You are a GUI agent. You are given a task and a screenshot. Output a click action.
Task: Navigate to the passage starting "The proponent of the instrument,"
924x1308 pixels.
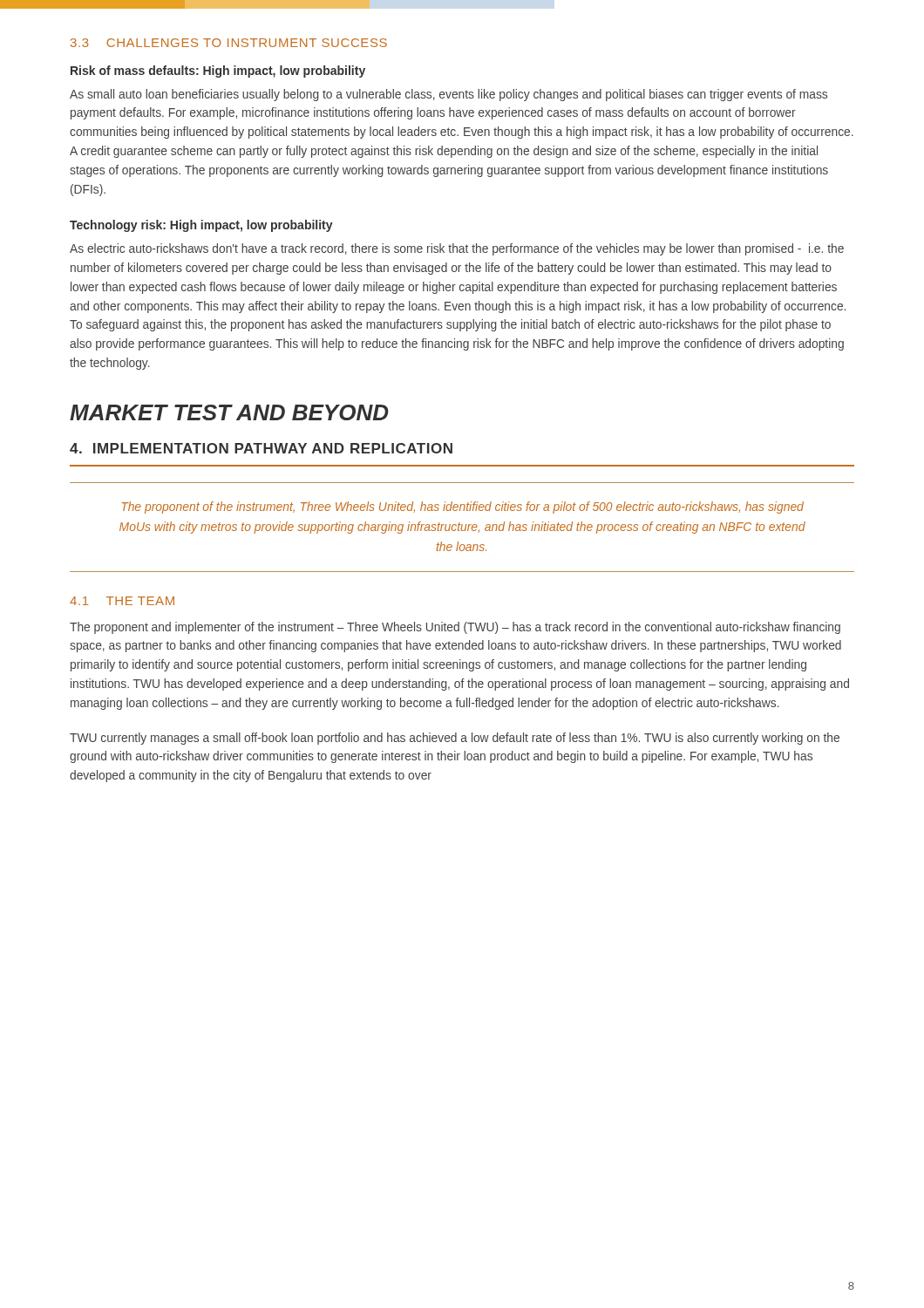[x=462, y=526]
